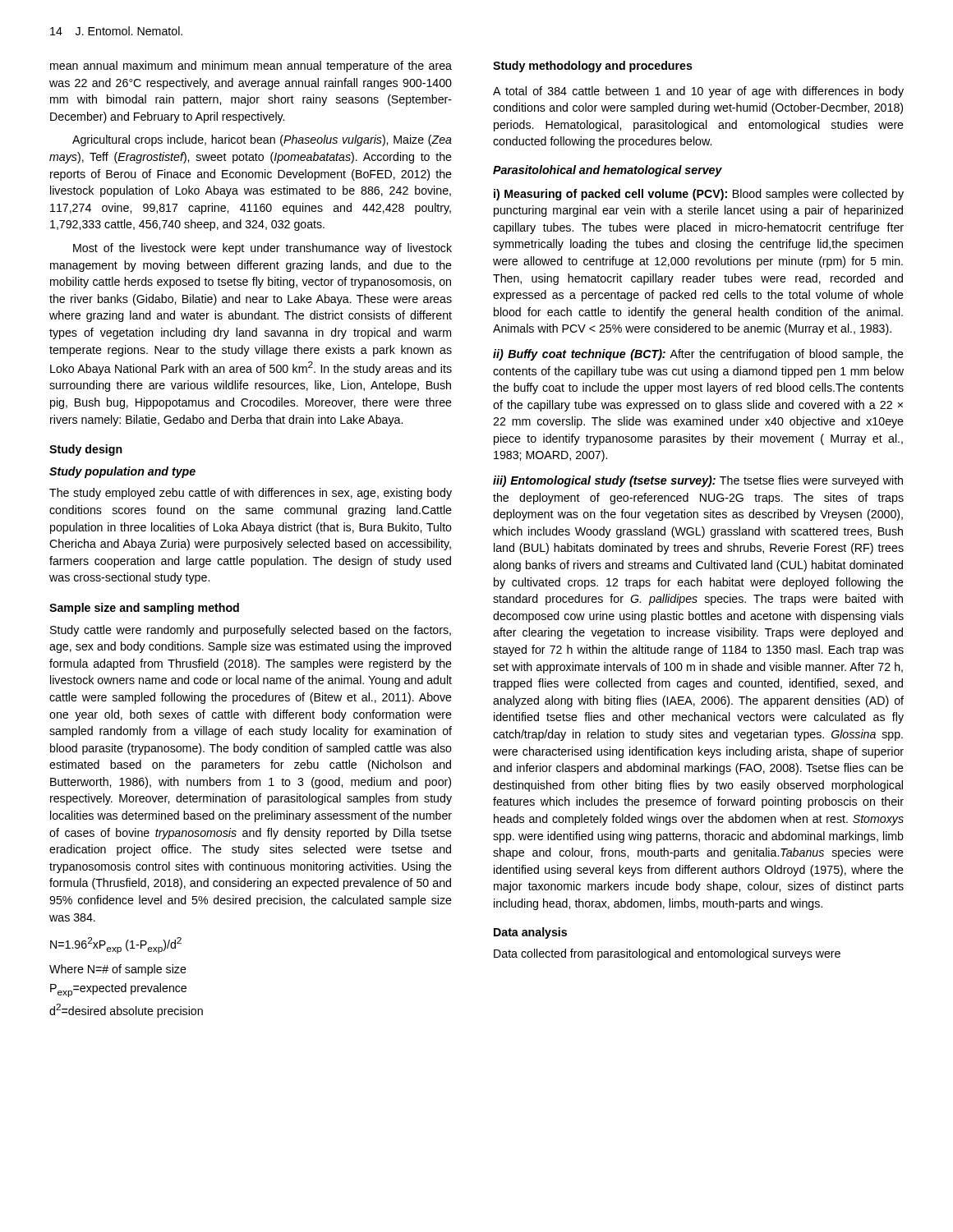This screenshot has height=1232, width=953.
Task: Find the section header containing "Sample size and sampling method"
Action: point(144,608)
